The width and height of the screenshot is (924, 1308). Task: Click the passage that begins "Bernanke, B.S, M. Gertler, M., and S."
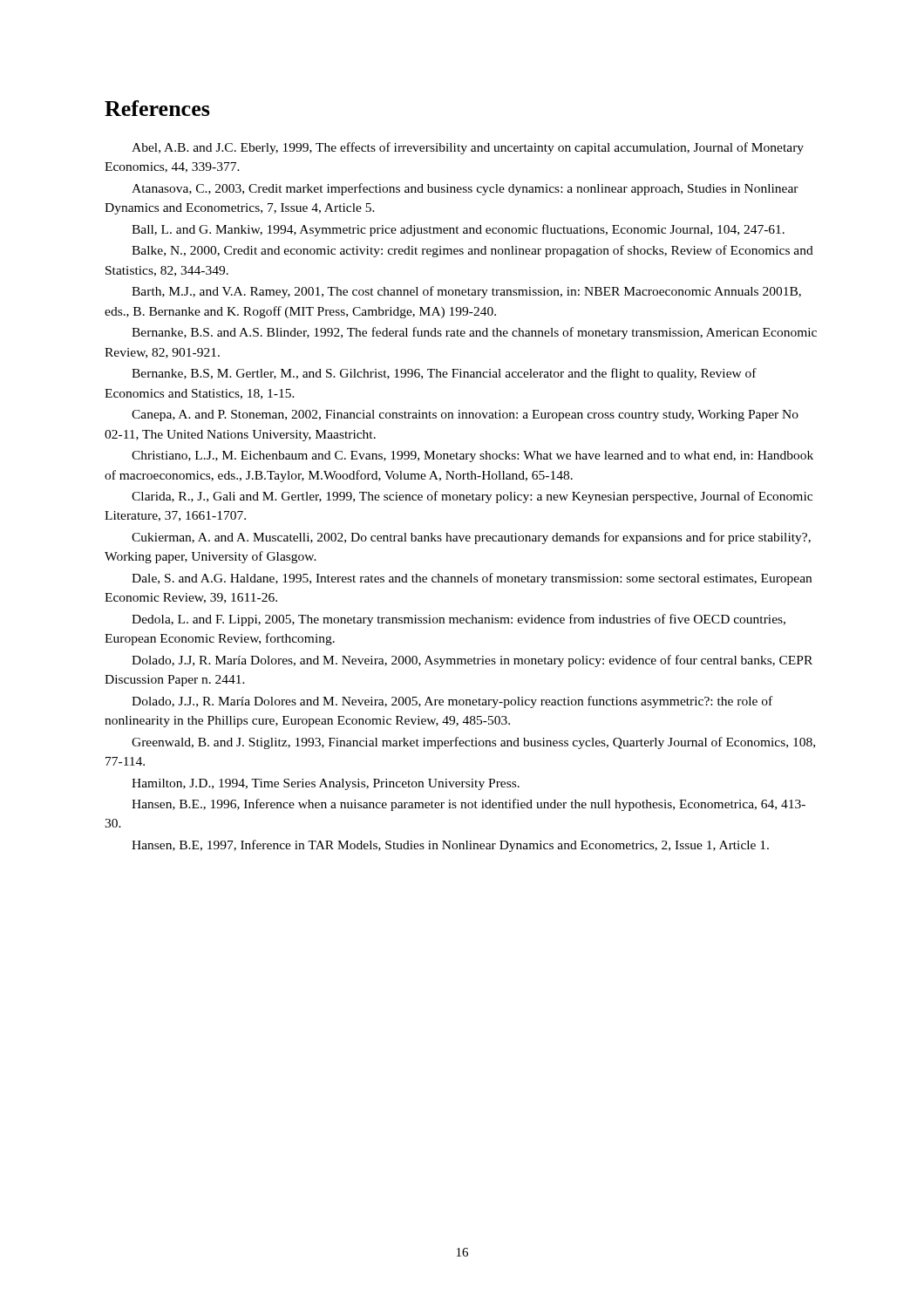click(430, 383)
